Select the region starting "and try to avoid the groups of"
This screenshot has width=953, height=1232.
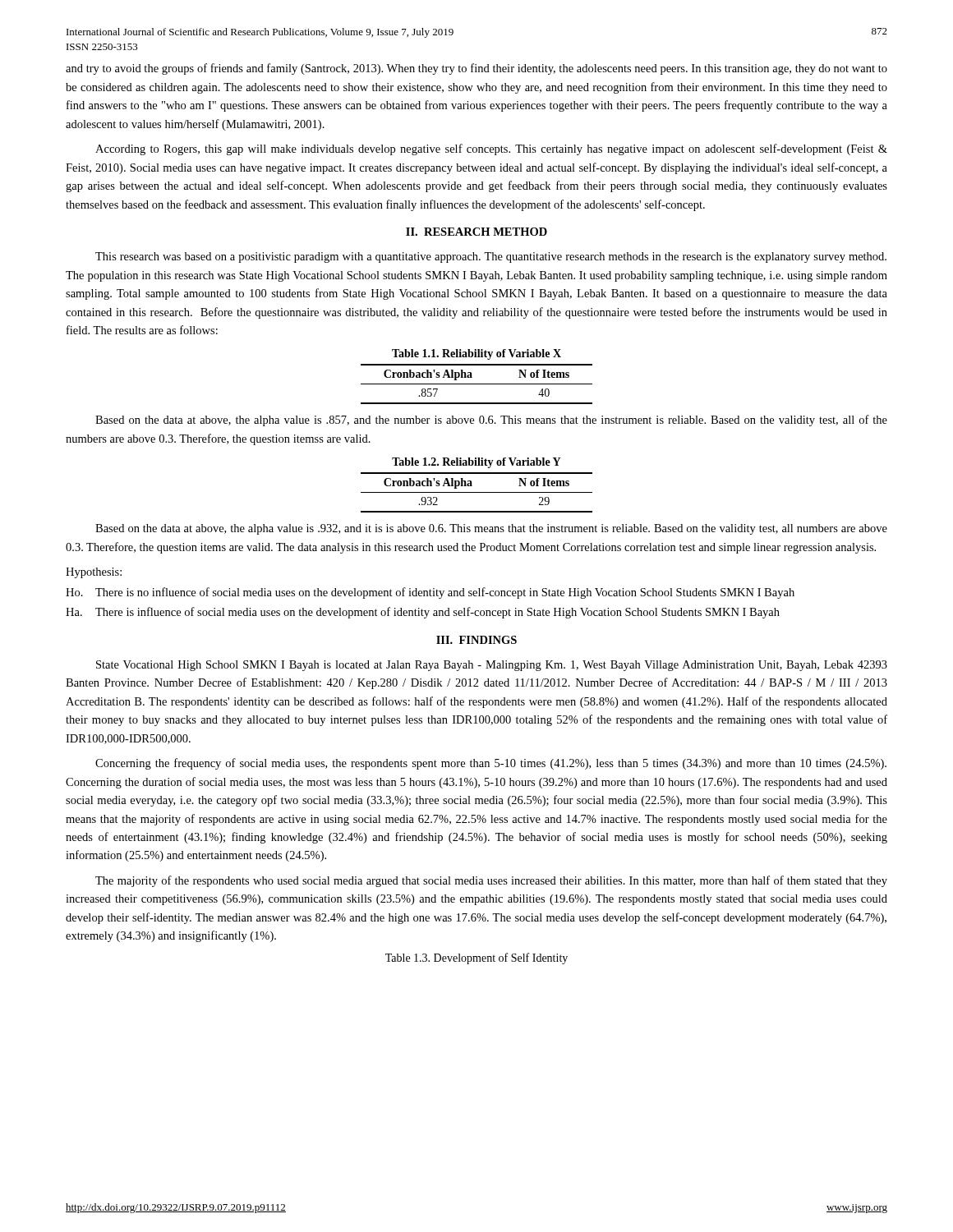coord(476,96)
